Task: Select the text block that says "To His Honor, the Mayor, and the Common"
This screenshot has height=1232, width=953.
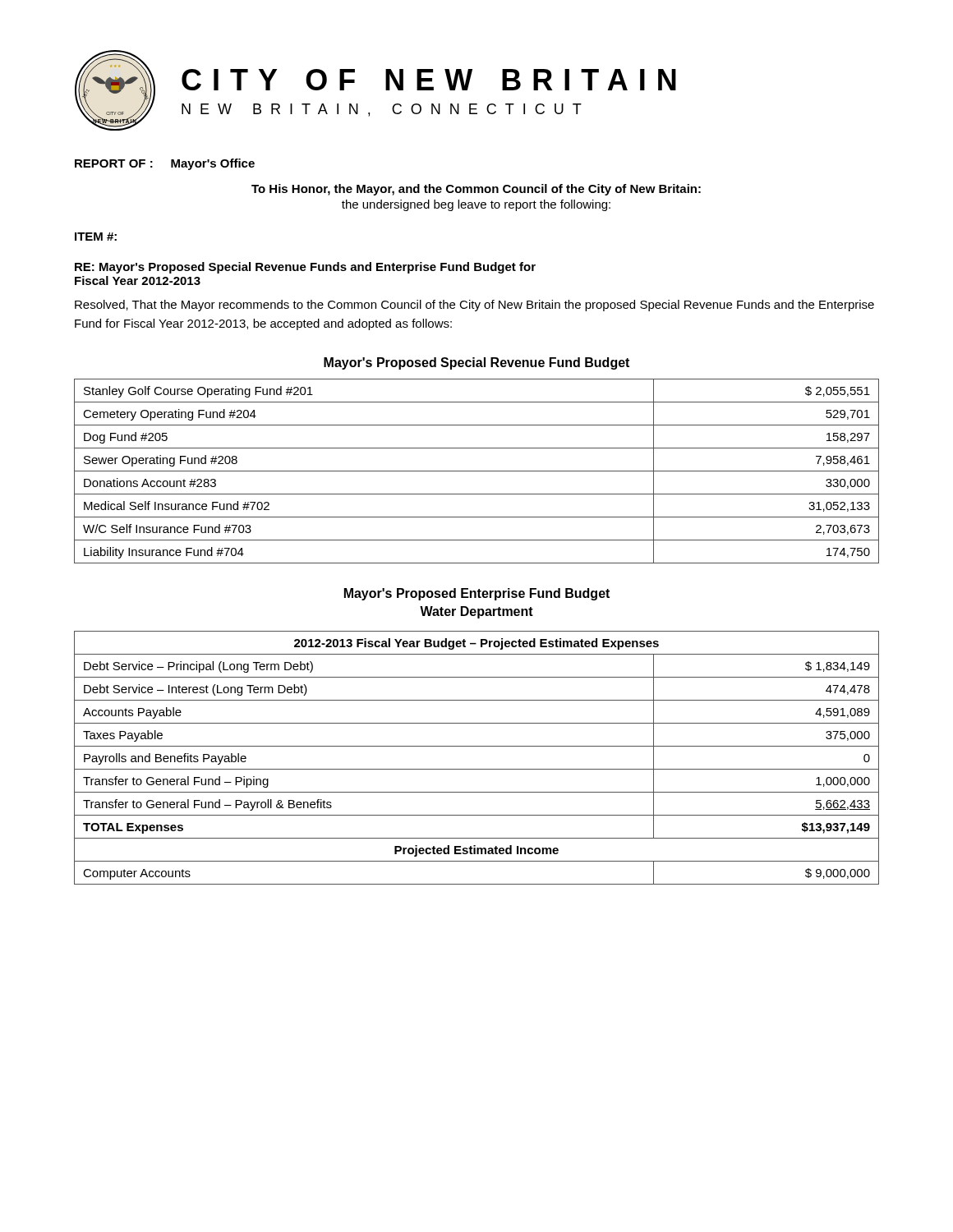Action: [x=476, y=188]
